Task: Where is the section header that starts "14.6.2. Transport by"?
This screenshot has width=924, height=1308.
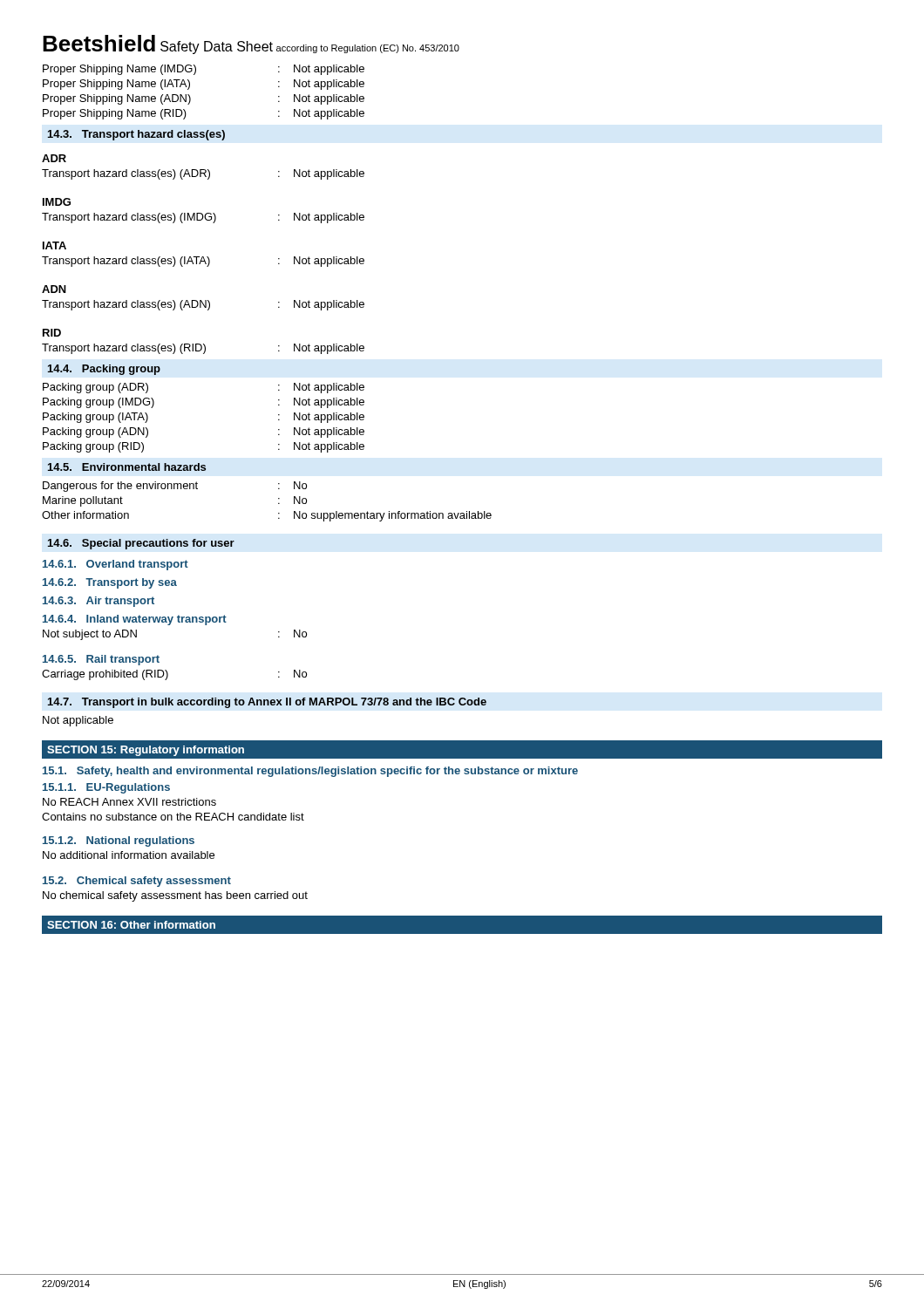Action: point(110,583)
